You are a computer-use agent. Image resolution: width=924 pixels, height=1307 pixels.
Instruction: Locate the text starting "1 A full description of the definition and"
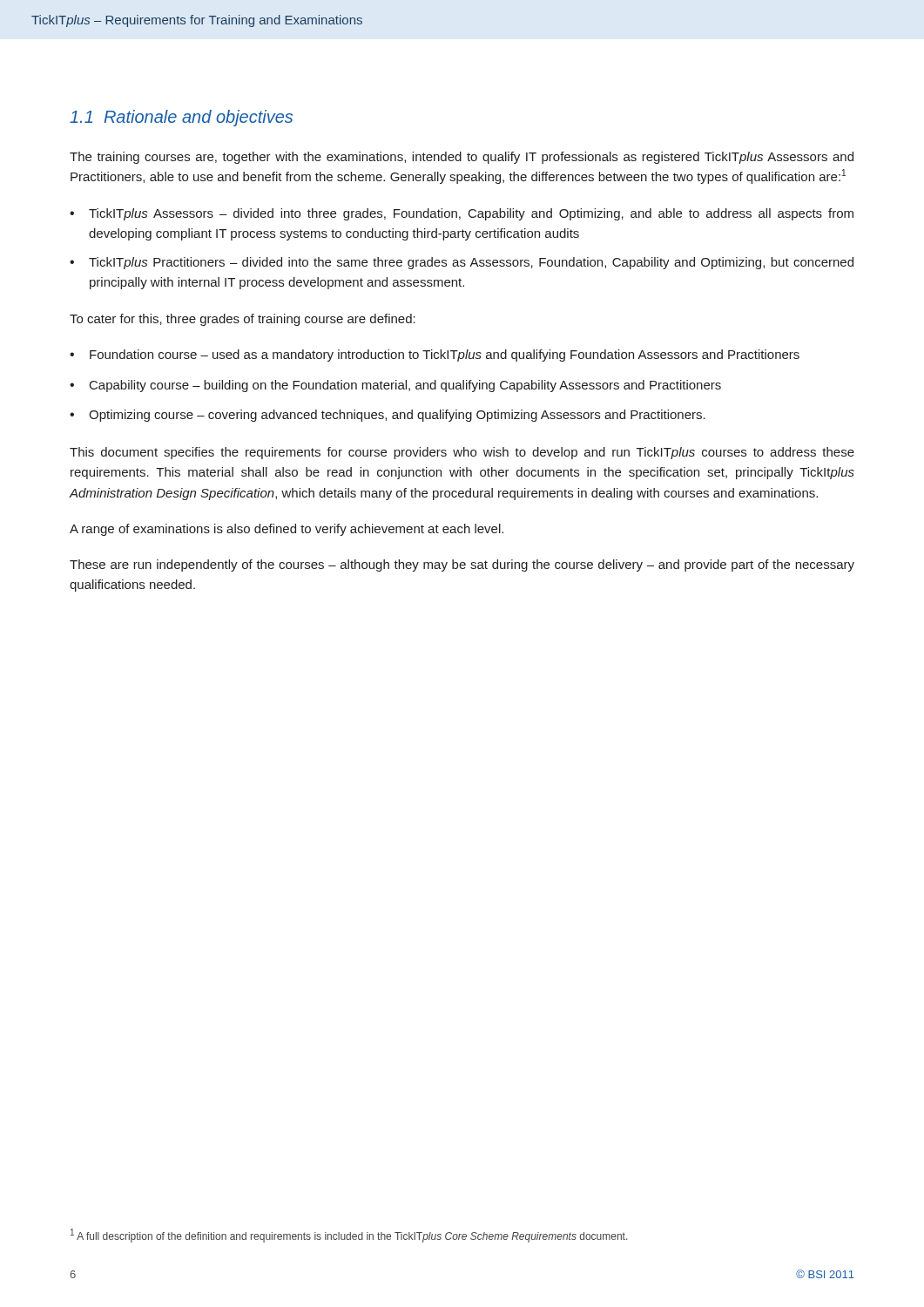click(349, 1235)
